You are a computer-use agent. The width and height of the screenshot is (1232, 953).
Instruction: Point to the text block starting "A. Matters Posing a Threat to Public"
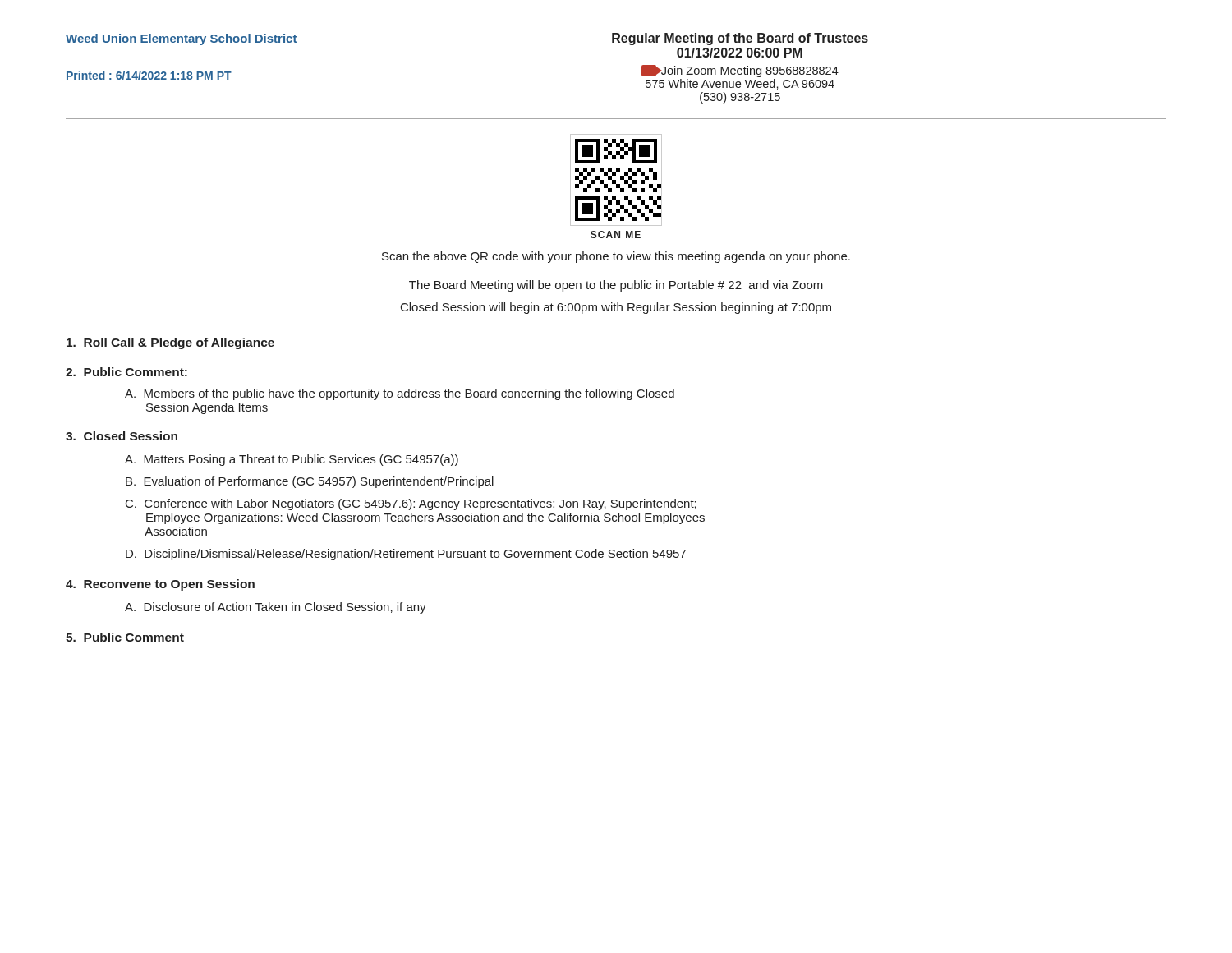click(292, 459)
